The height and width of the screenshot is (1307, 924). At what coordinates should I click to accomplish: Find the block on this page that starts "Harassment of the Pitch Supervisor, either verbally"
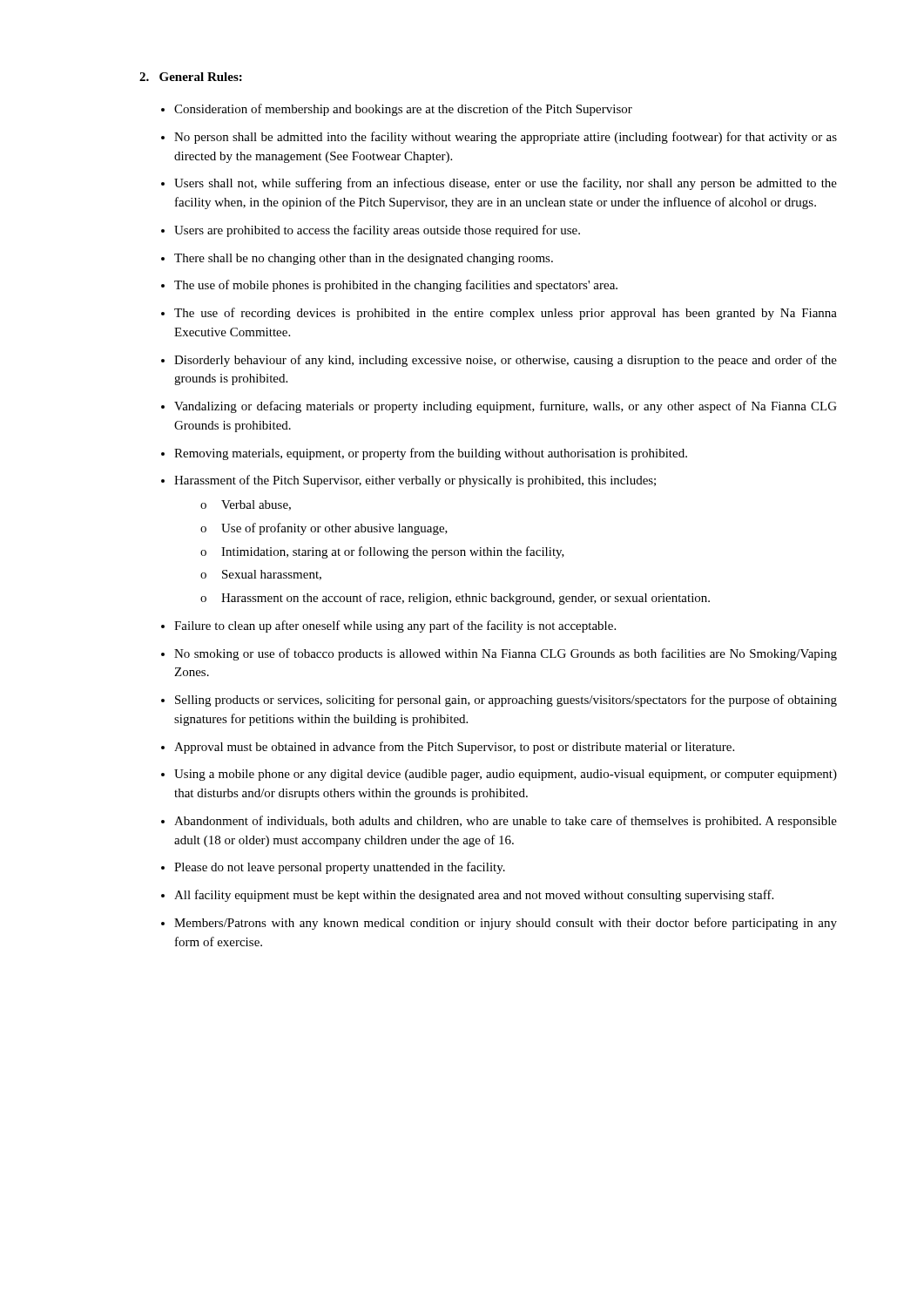coord(506,541)
